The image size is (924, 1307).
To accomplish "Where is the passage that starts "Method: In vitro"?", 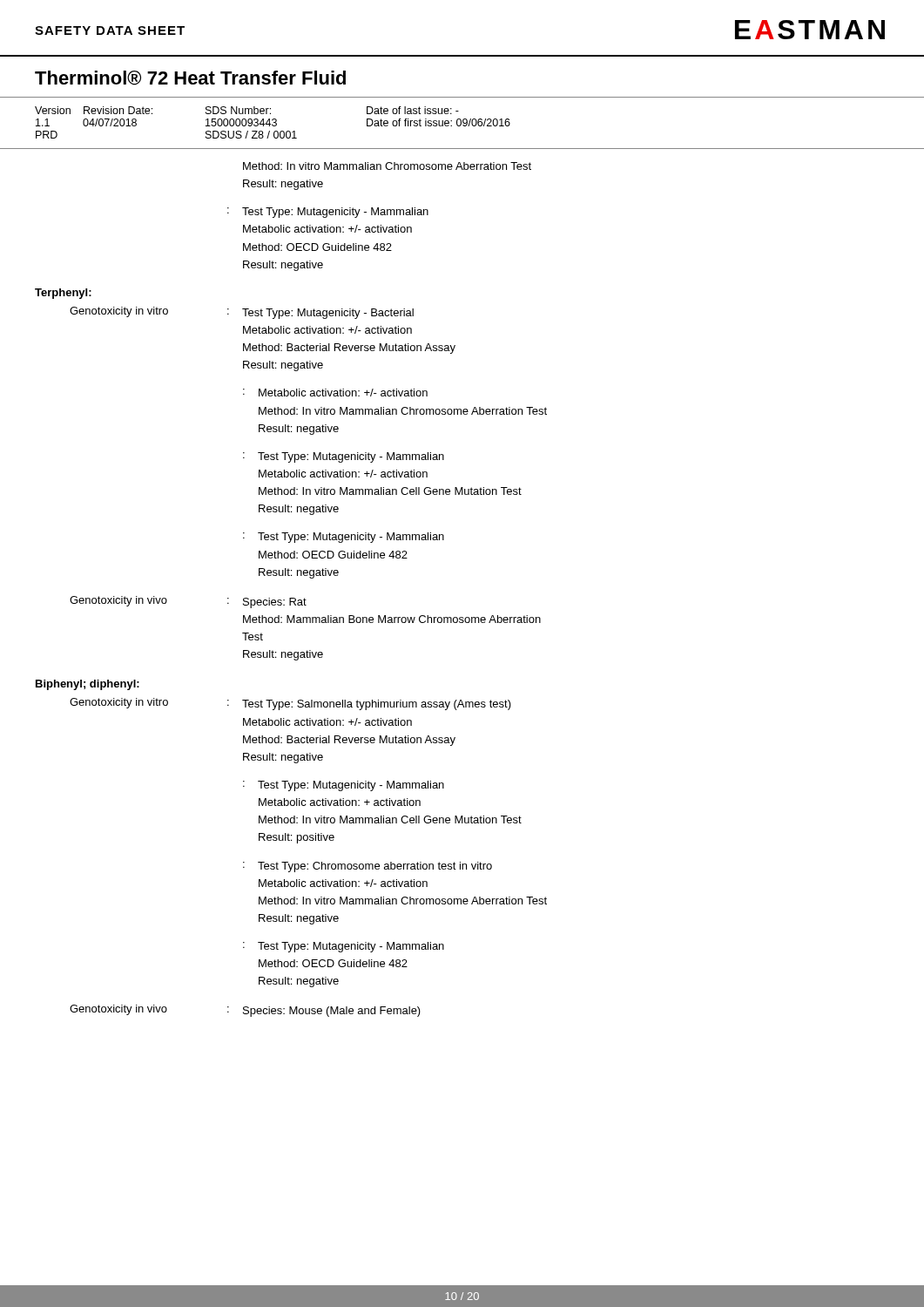I will click(387, 175).
